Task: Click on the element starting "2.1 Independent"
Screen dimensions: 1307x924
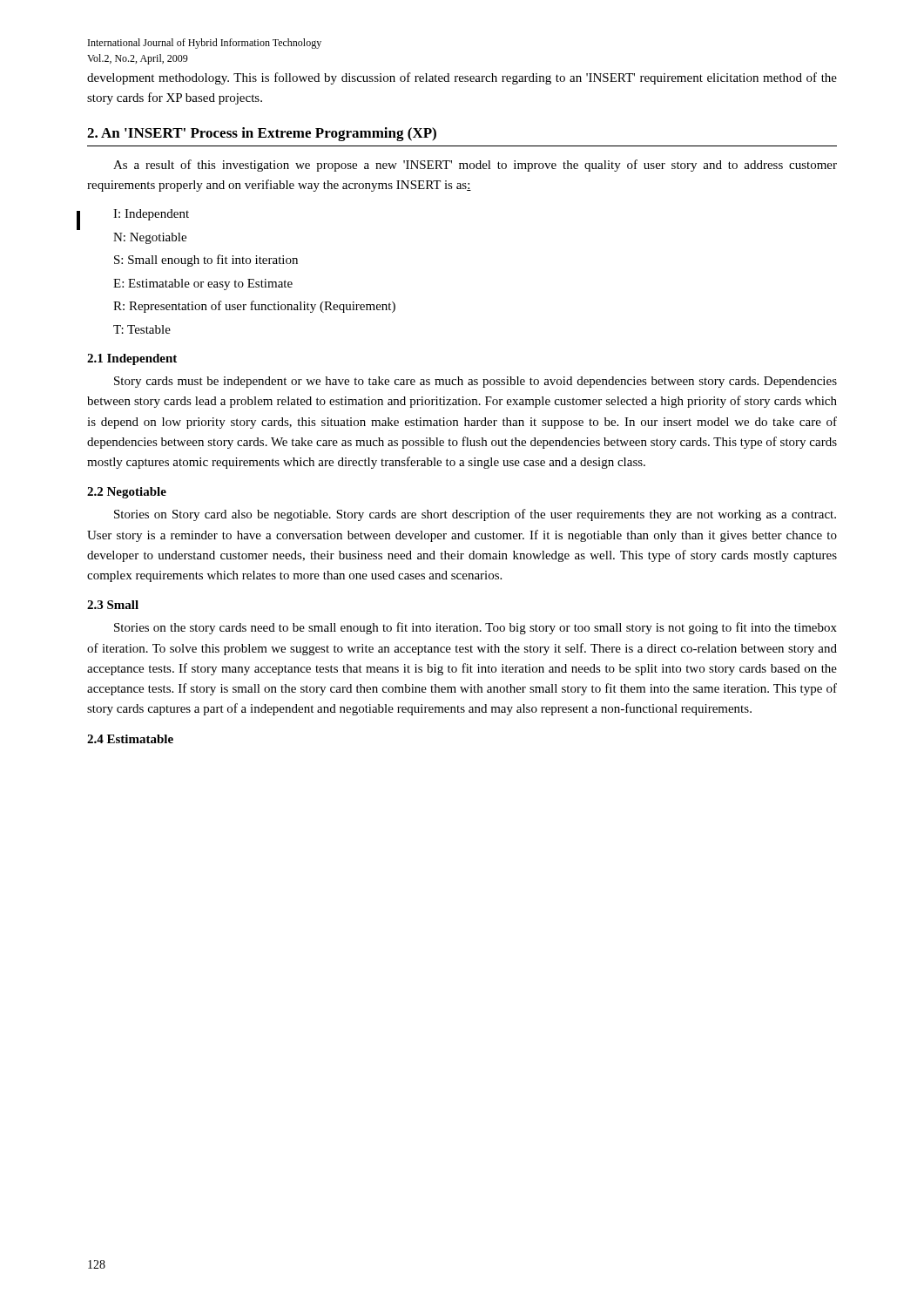Action: click(x=132, y=359)
